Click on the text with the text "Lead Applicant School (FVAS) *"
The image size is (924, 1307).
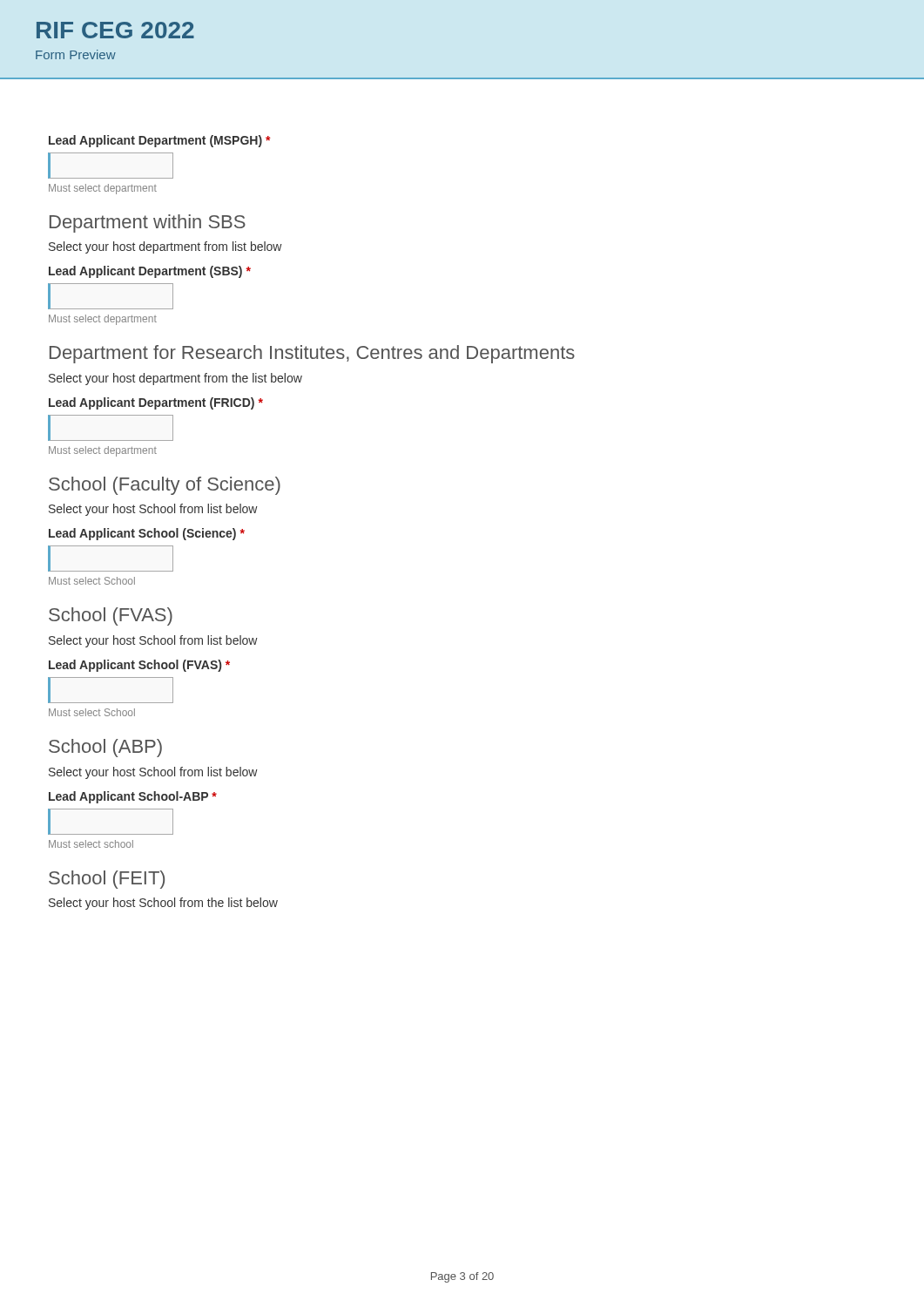(139, 665)
